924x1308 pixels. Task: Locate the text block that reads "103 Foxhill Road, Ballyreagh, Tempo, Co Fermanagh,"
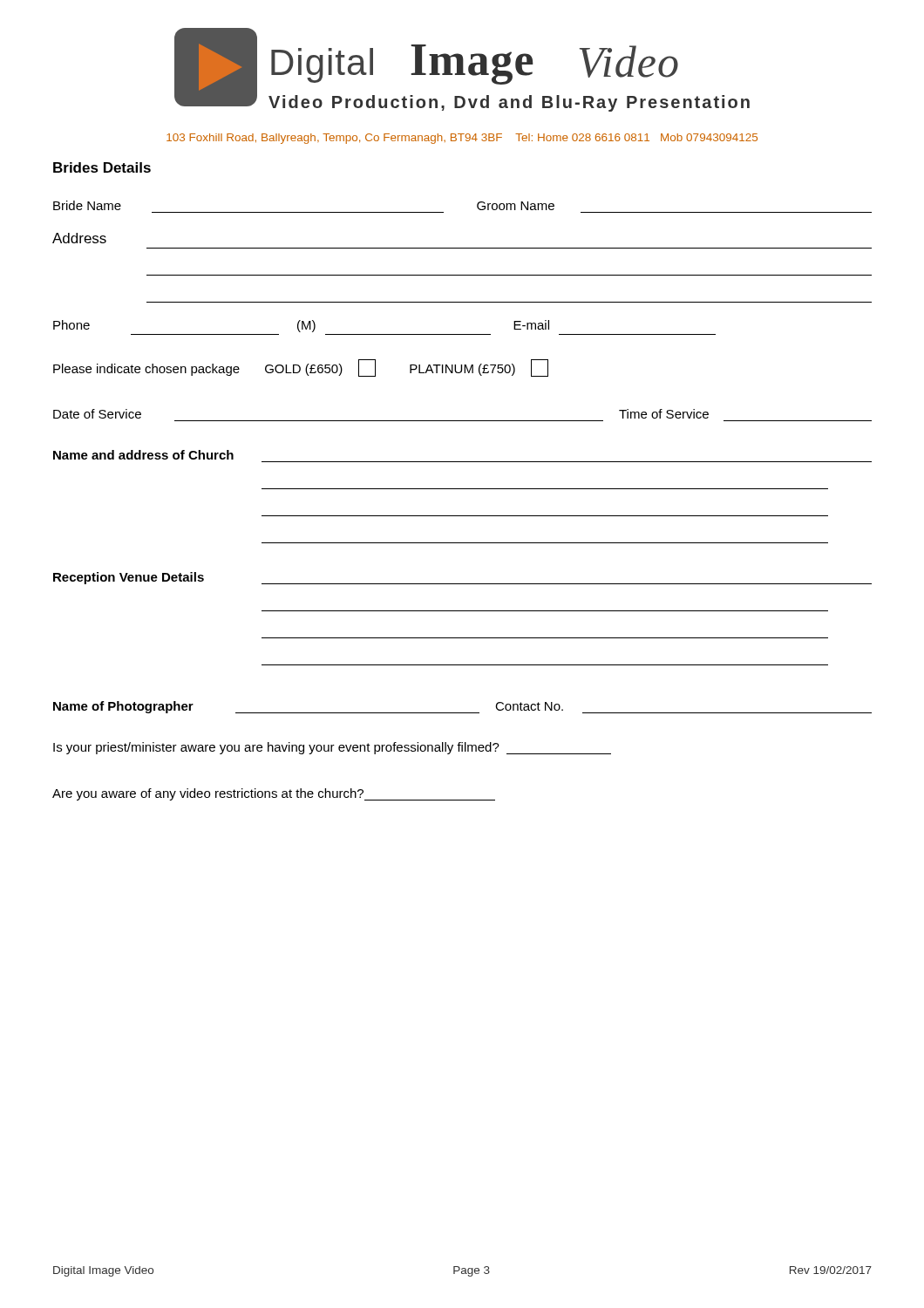(x=462, y=137)
